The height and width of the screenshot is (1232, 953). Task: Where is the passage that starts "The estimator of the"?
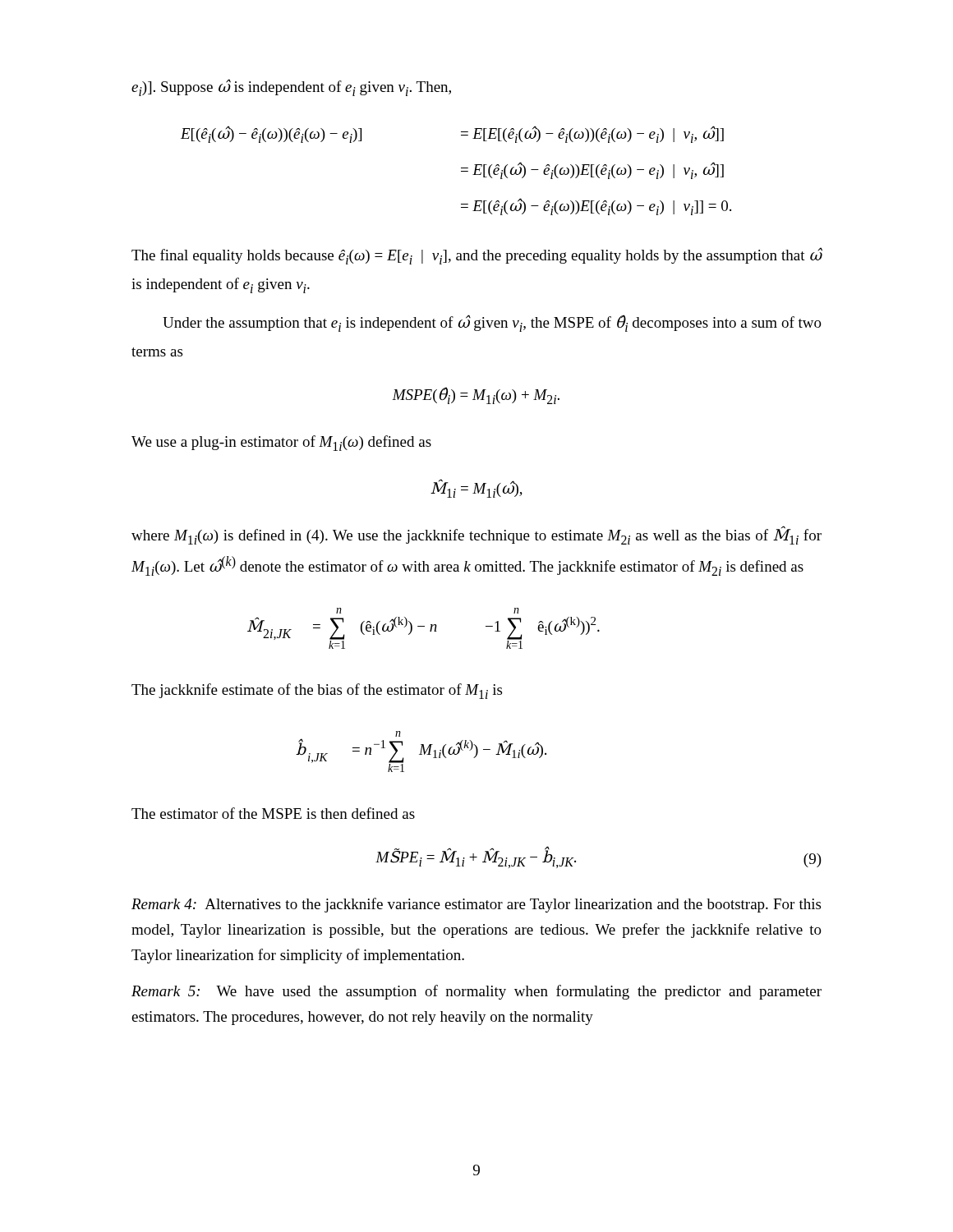pyautogui.click(x=273, y=813)
